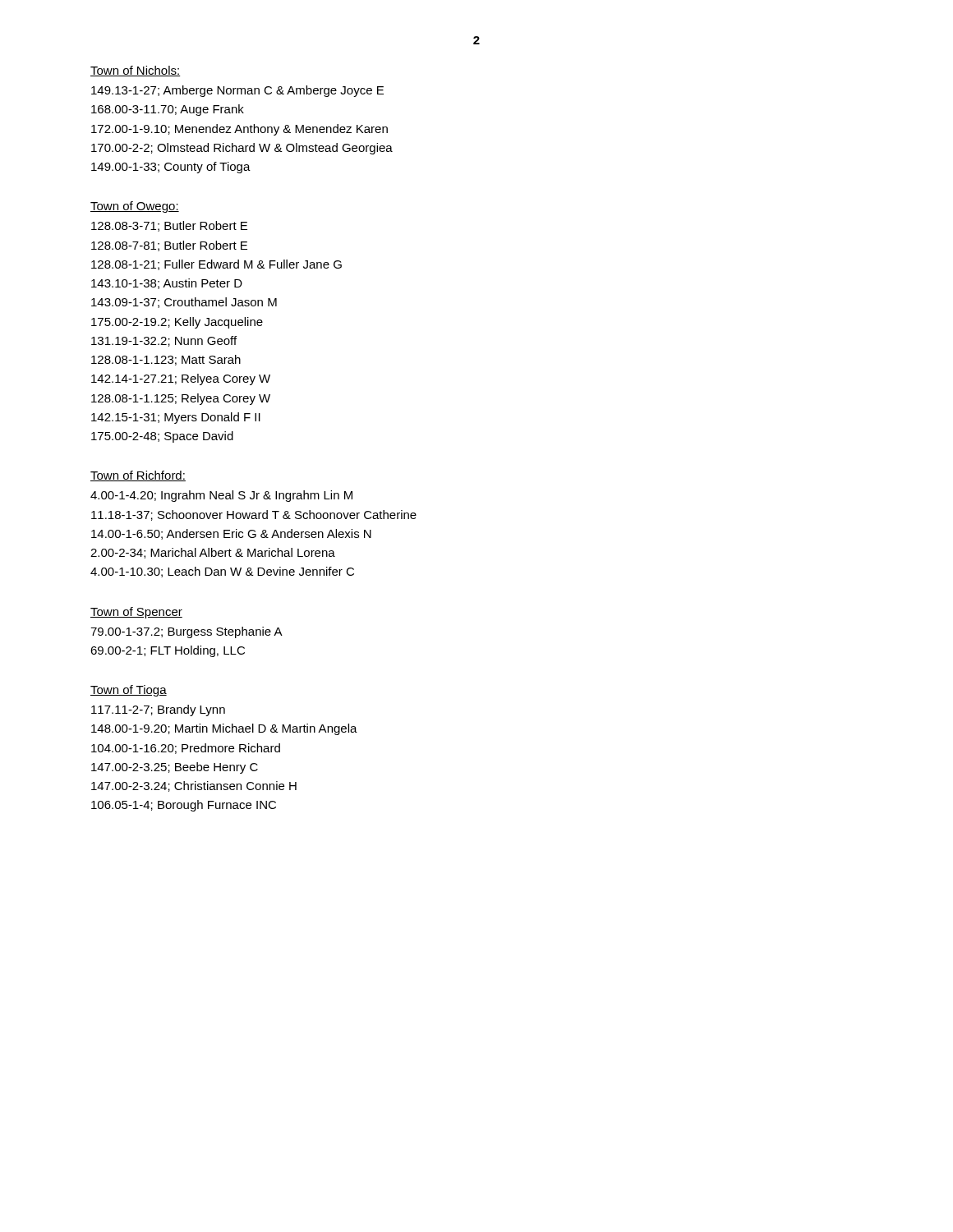953x1232 pixels.
Task: Locate the text "79.00-1-37.2; Burgess Stephanie A"
Action: pos(186,631)
